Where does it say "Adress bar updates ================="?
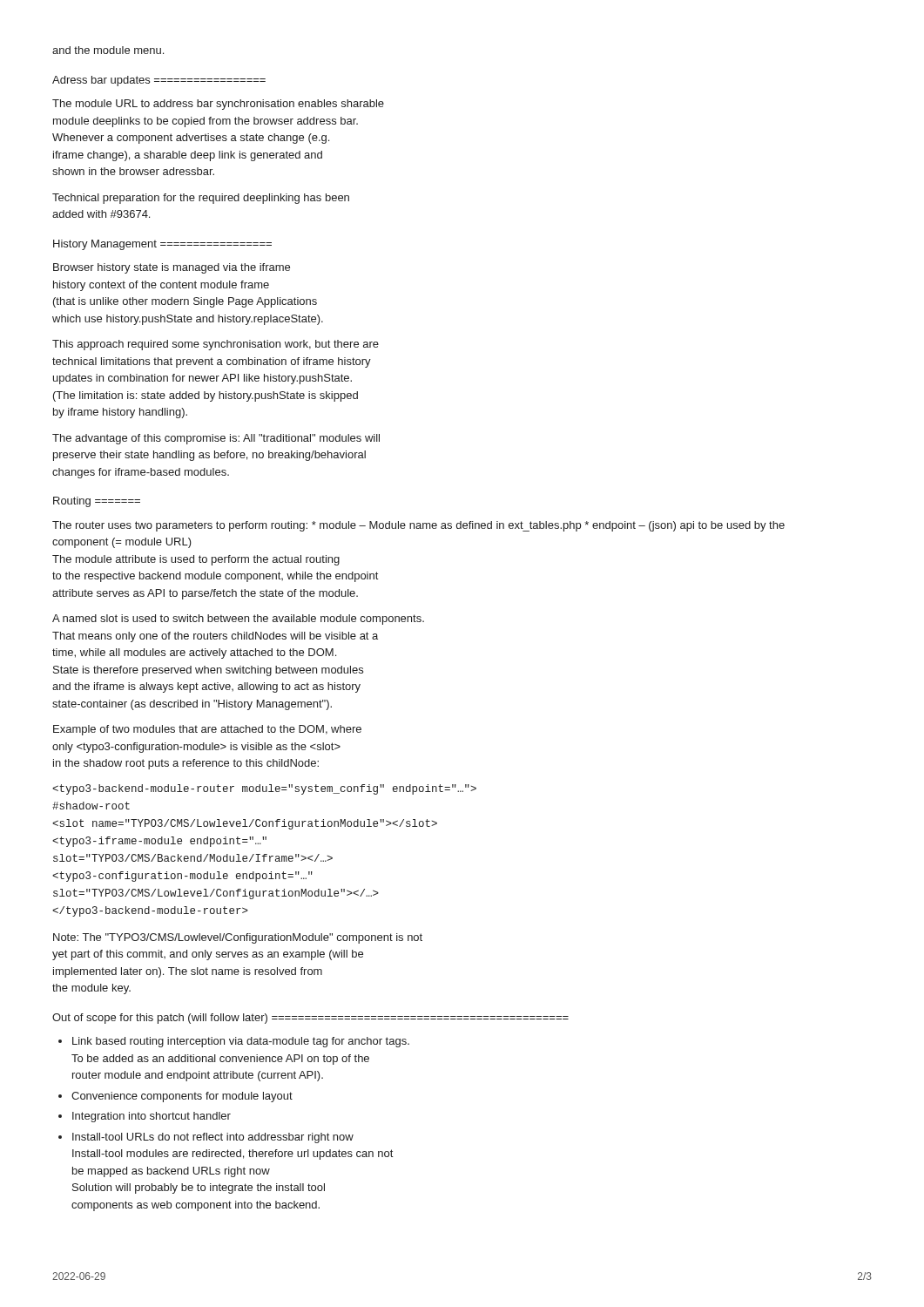The height and width of the screenshot is (1307, 924). 159,81
